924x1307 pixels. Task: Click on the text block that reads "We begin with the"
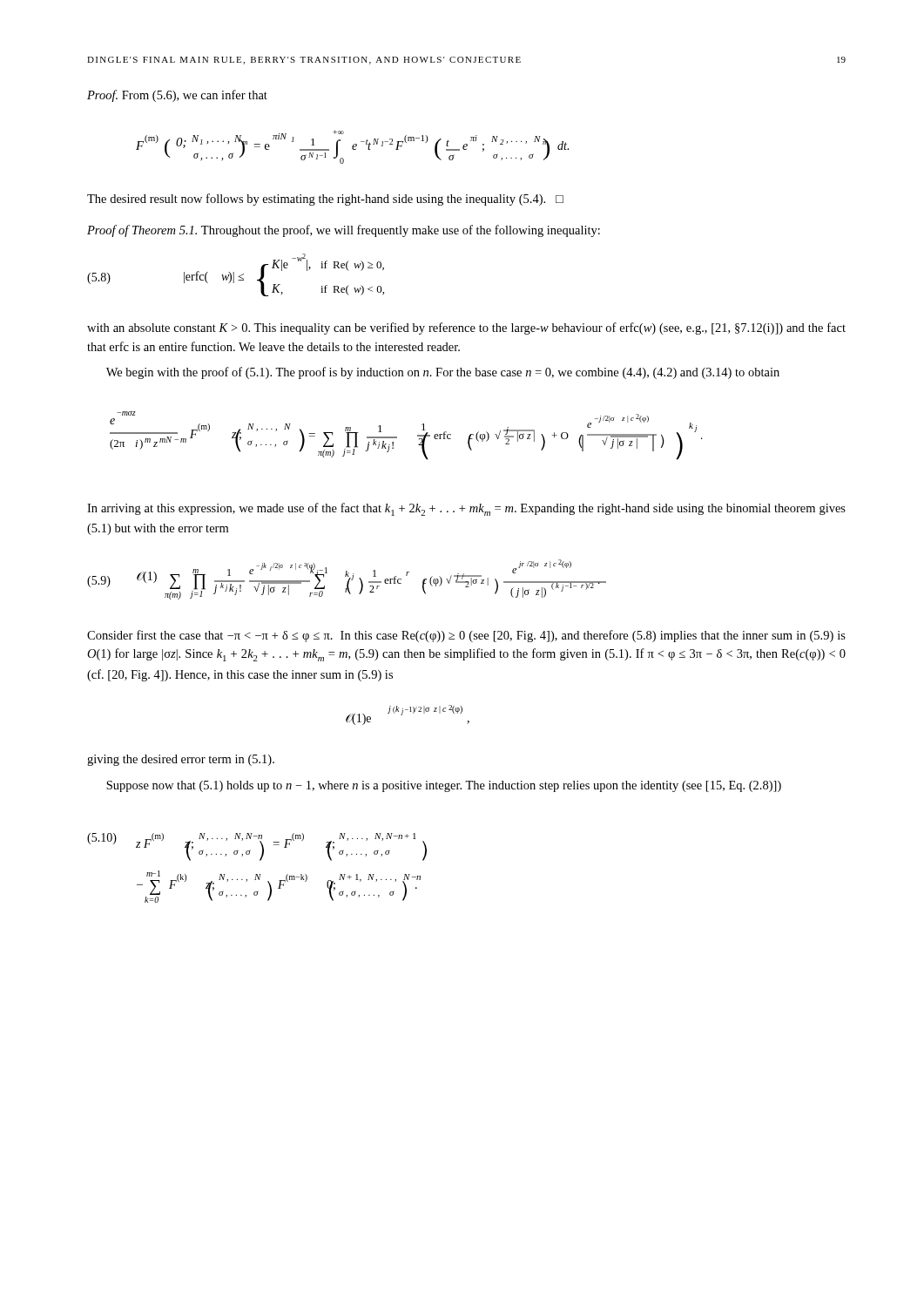[x=443, y=372]
